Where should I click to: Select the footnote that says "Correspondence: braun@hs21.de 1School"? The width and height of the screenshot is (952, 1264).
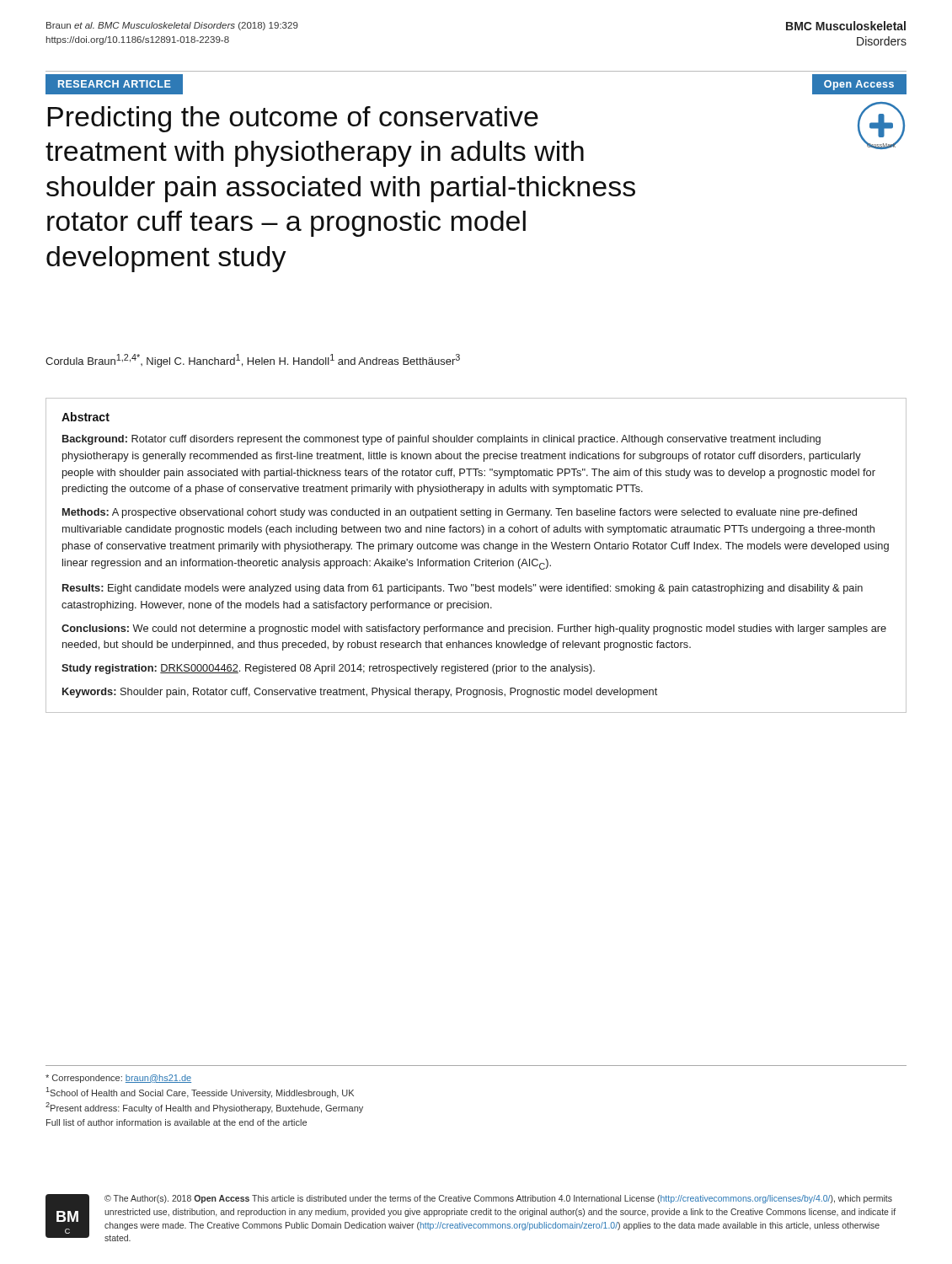(118, 1079)
